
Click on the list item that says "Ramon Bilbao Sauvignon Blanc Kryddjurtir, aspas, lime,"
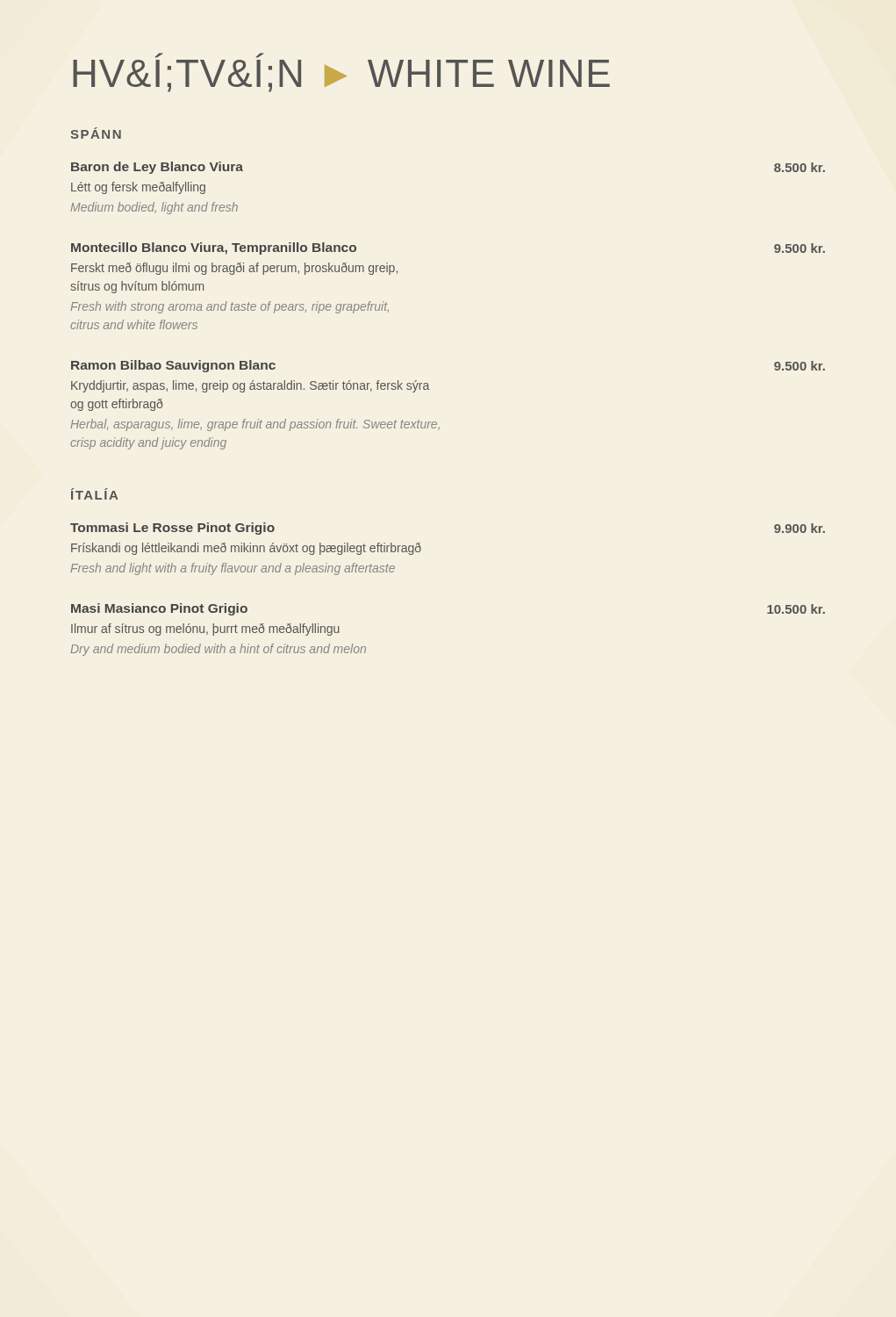pos(170,366)
